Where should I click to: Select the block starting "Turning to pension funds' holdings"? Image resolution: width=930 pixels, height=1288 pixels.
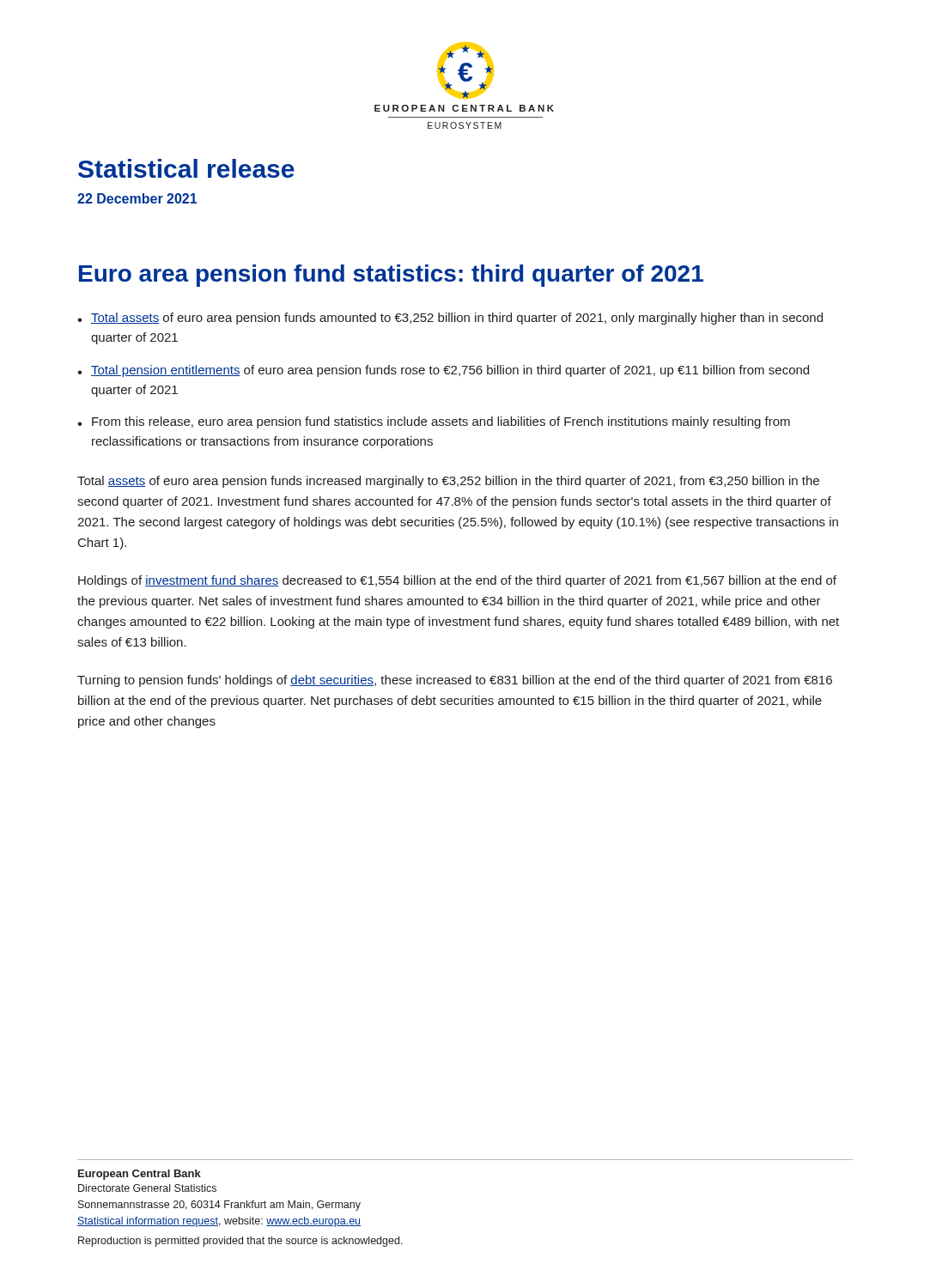pyautogui.click(x=465, y=700)
